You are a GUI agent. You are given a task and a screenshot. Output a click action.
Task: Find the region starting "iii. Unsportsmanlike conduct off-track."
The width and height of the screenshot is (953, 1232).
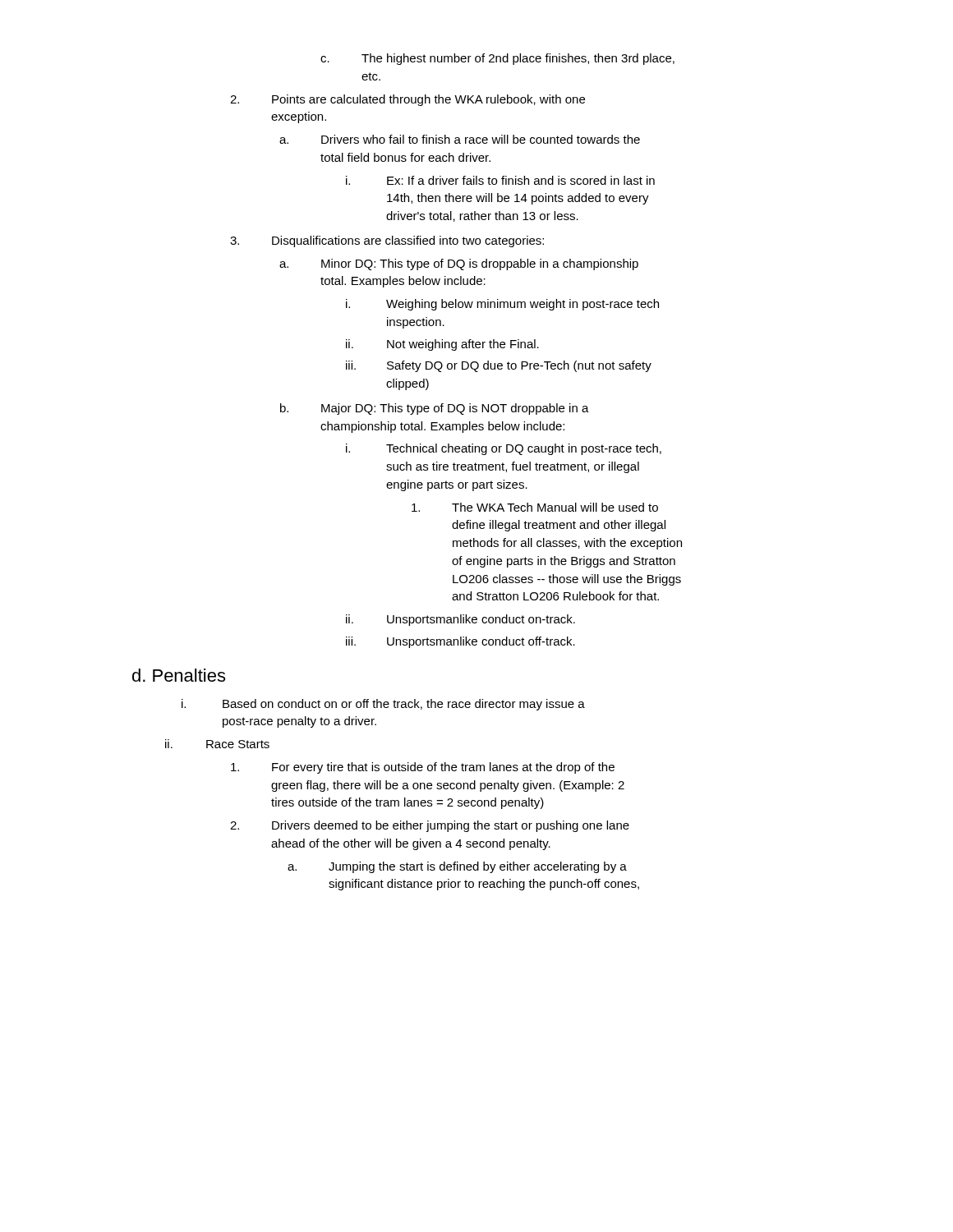pyautogui.click(x=460, y=642)
